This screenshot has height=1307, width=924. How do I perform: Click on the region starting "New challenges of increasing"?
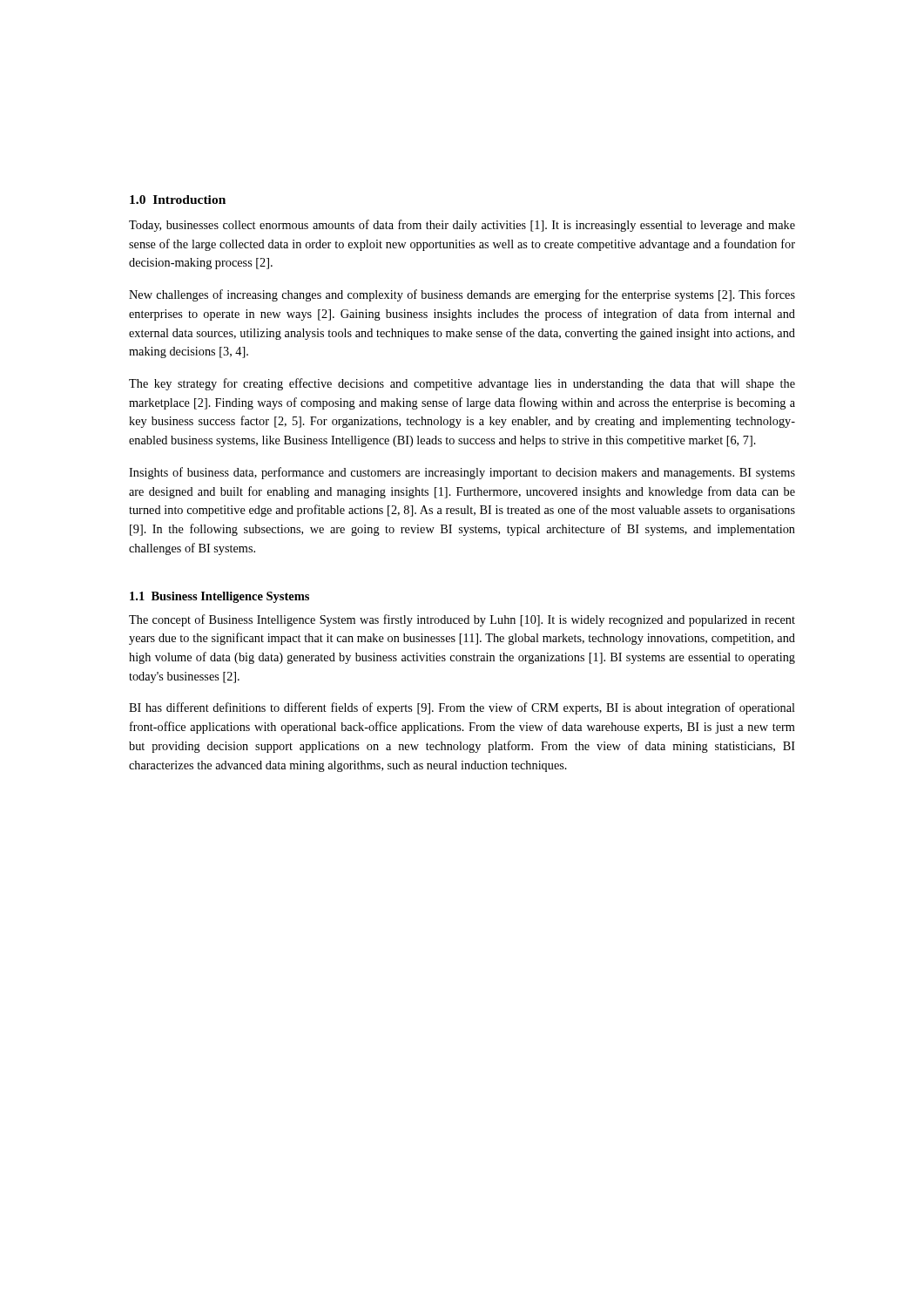[x=462, y=323]
